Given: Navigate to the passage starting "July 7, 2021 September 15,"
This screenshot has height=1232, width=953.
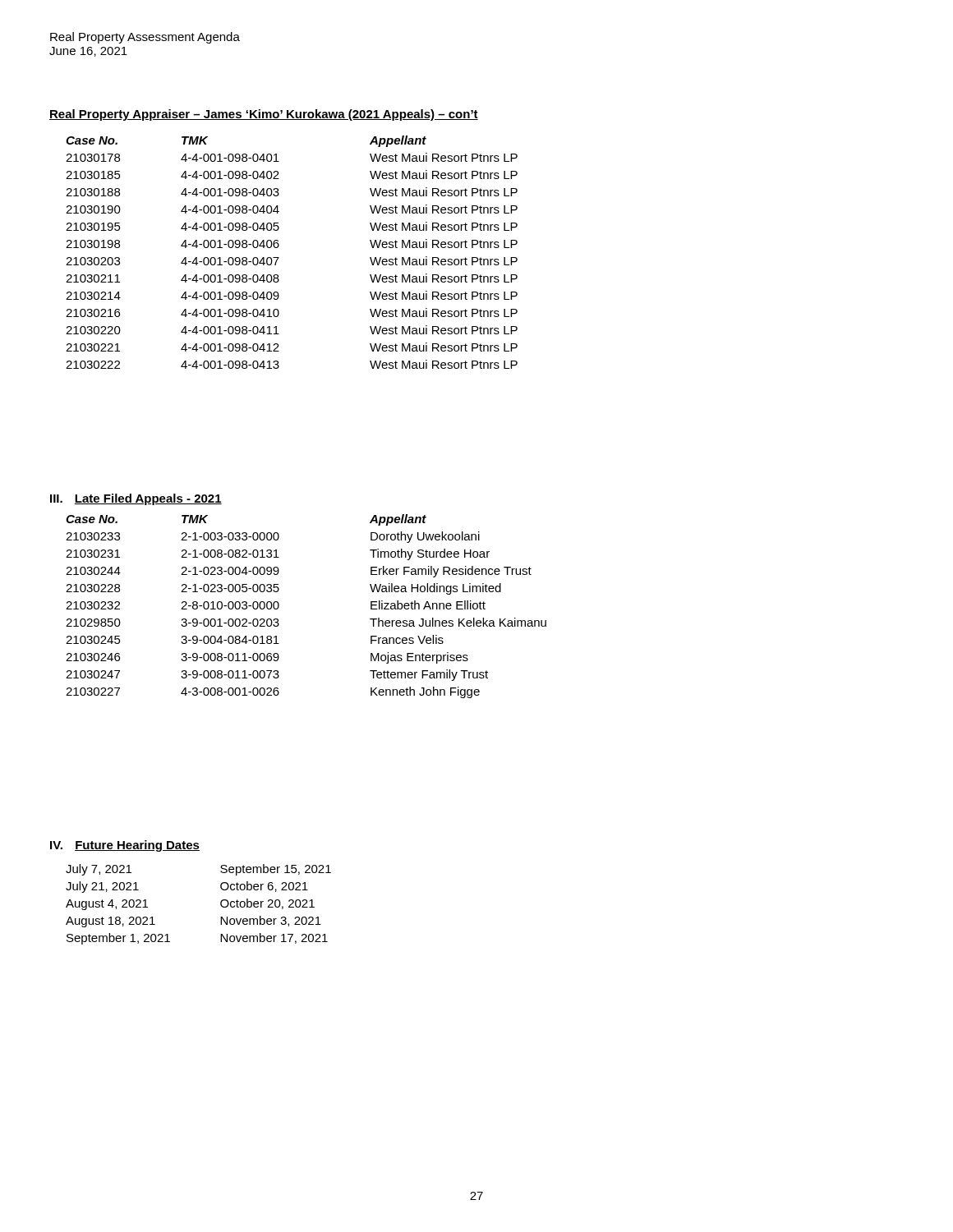Looking at the screenshot, I should pos(223,903).
